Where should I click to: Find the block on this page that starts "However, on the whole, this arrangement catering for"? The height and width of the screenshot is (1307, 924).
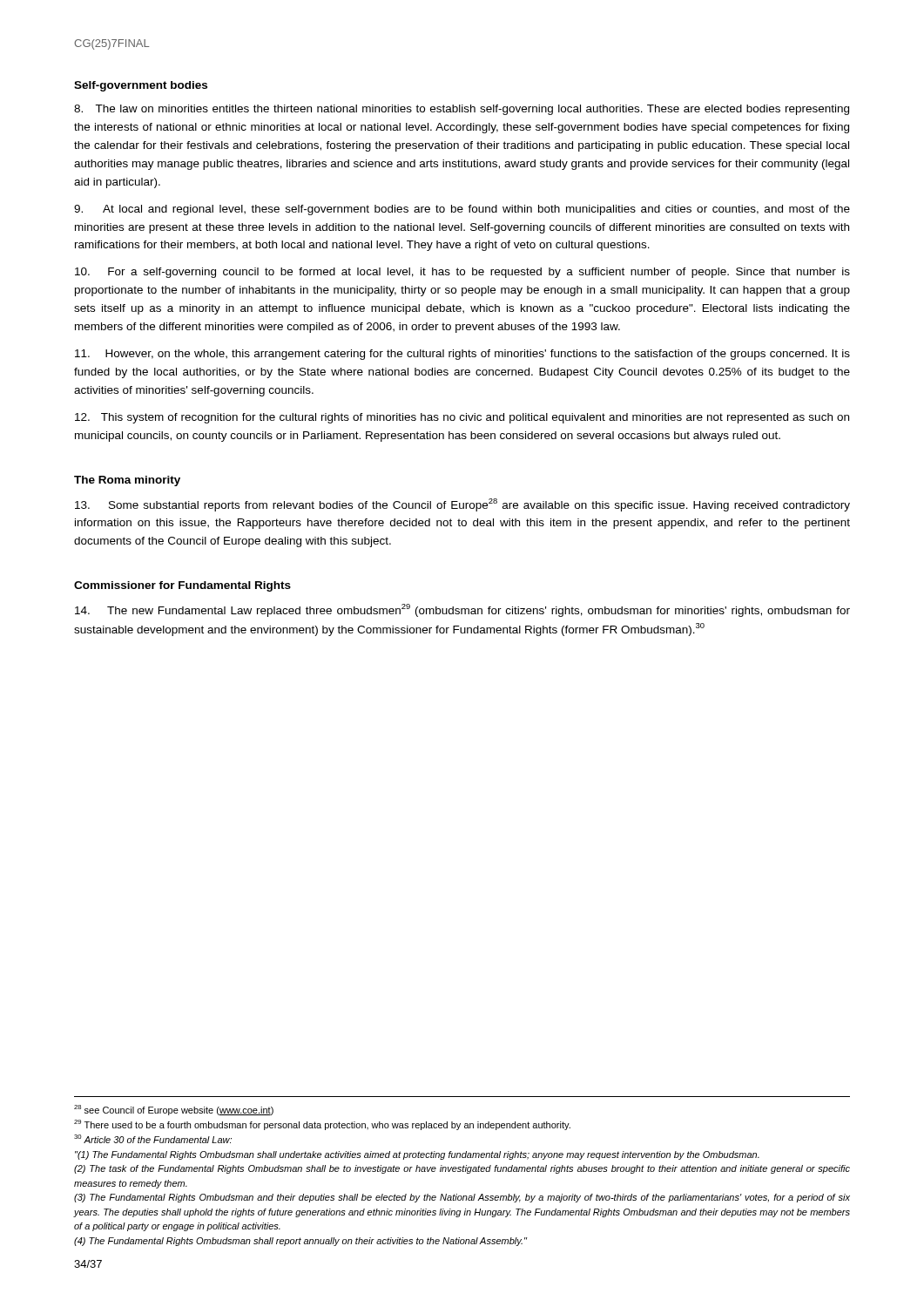coord(462,372)
